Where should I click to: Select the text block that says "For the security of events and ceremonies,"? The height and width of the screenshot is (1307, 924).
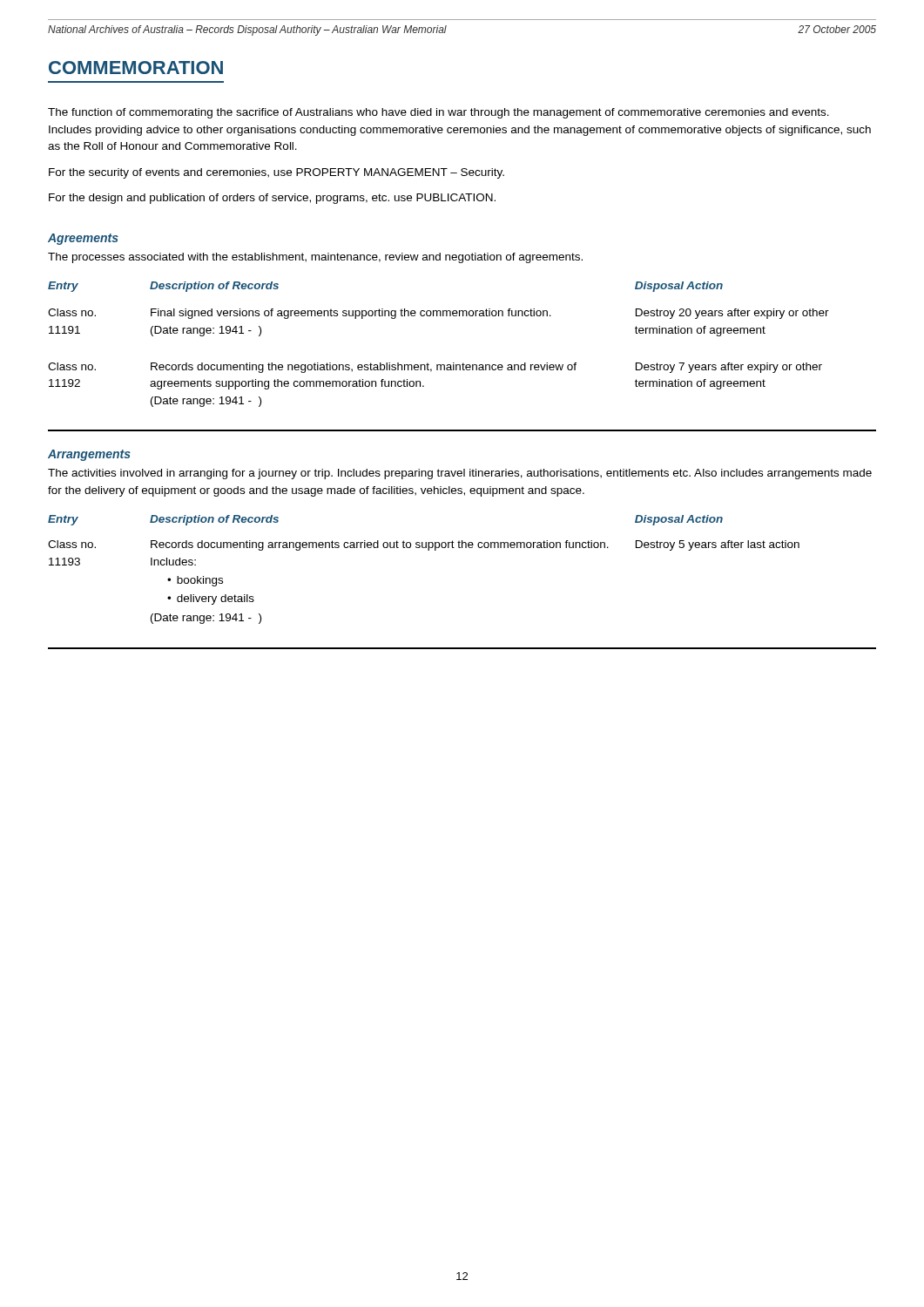coord(276,172)
